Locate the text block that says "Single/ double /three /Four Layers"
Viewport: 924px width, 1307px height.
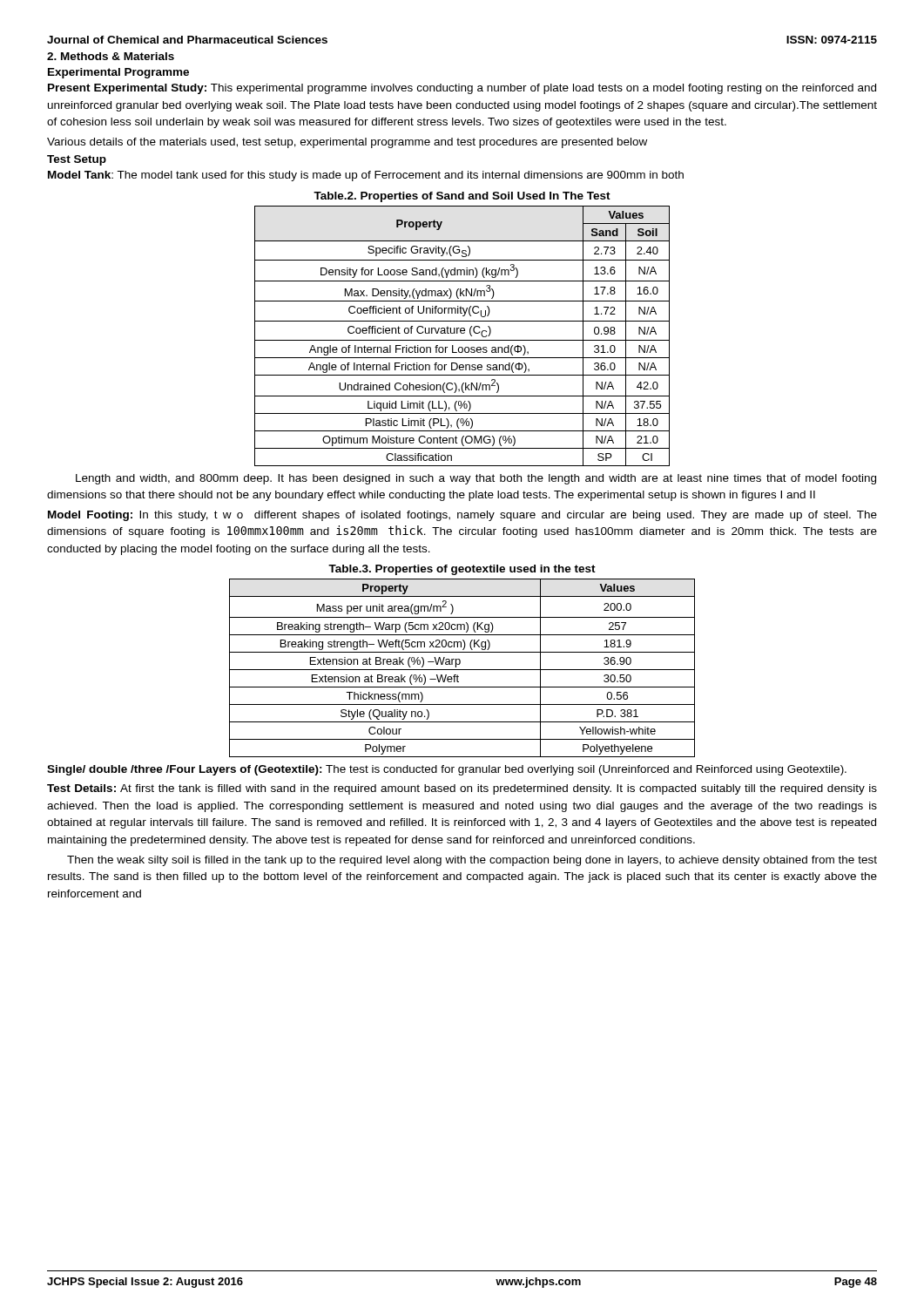(447, 769)
